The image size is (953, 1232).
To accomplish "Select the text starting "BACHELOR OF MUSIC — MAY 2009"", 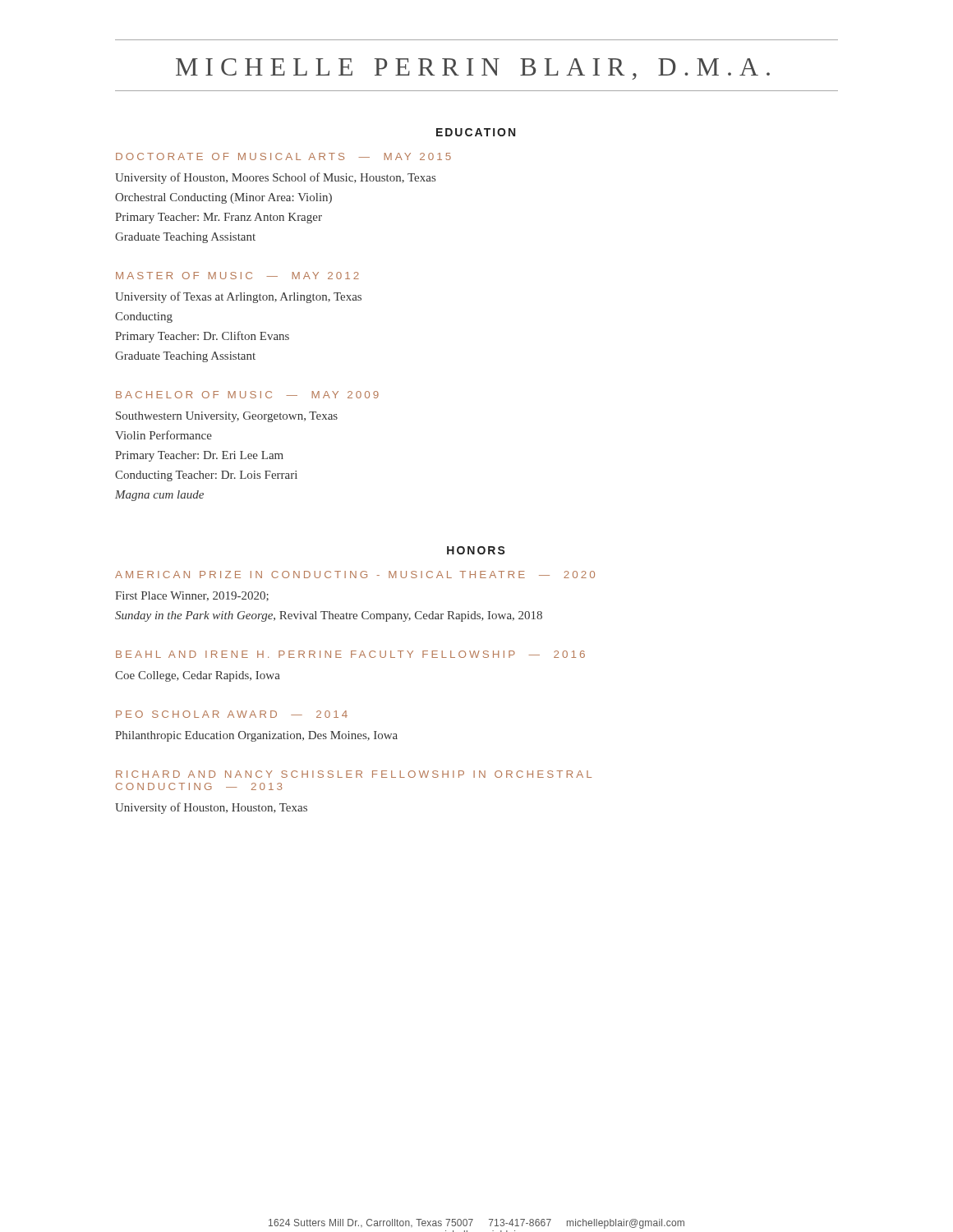I will click(248, 395).
